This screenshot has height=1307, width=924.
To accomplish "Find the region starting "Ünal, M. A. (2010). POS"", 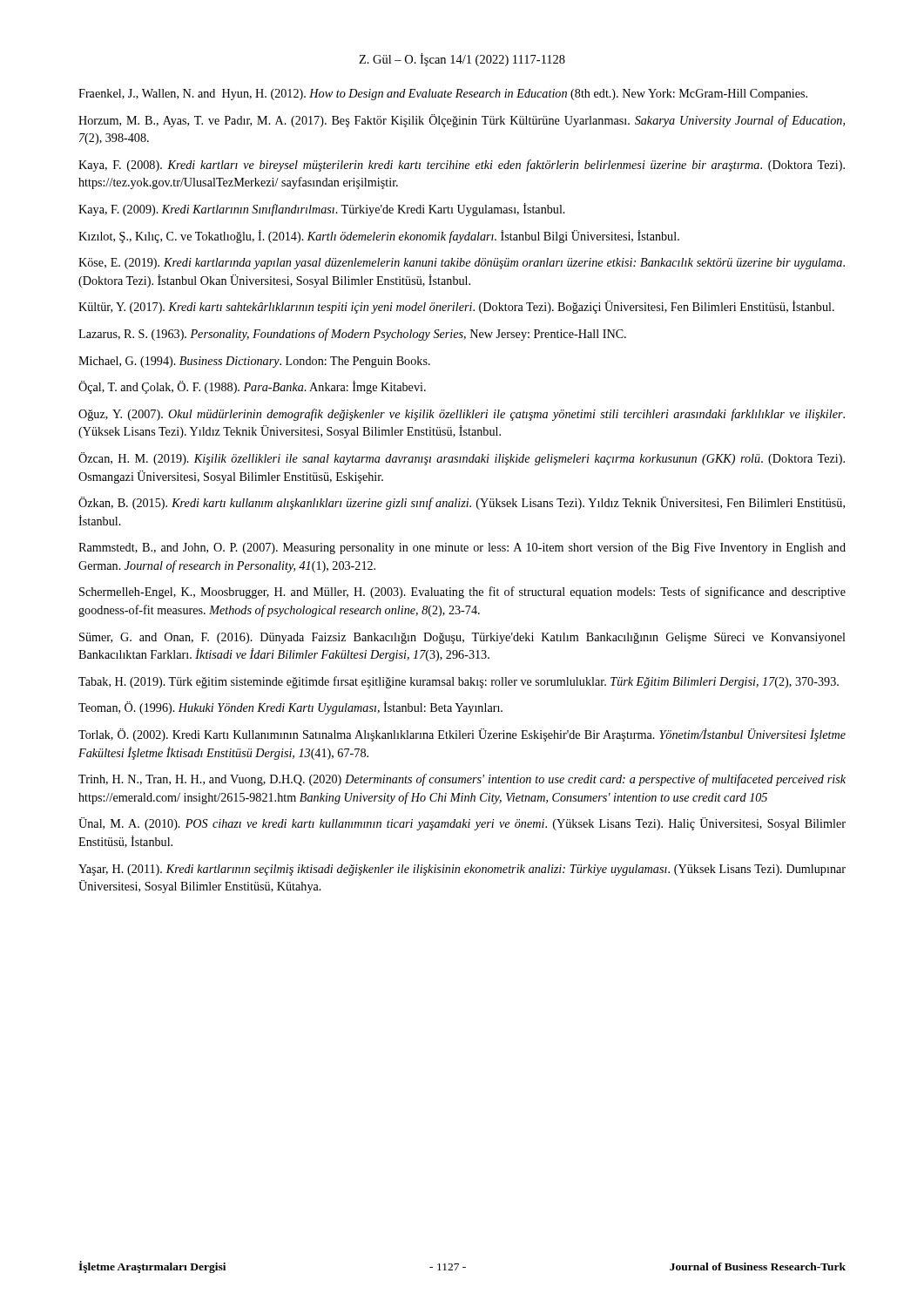I will coord(462,833).
